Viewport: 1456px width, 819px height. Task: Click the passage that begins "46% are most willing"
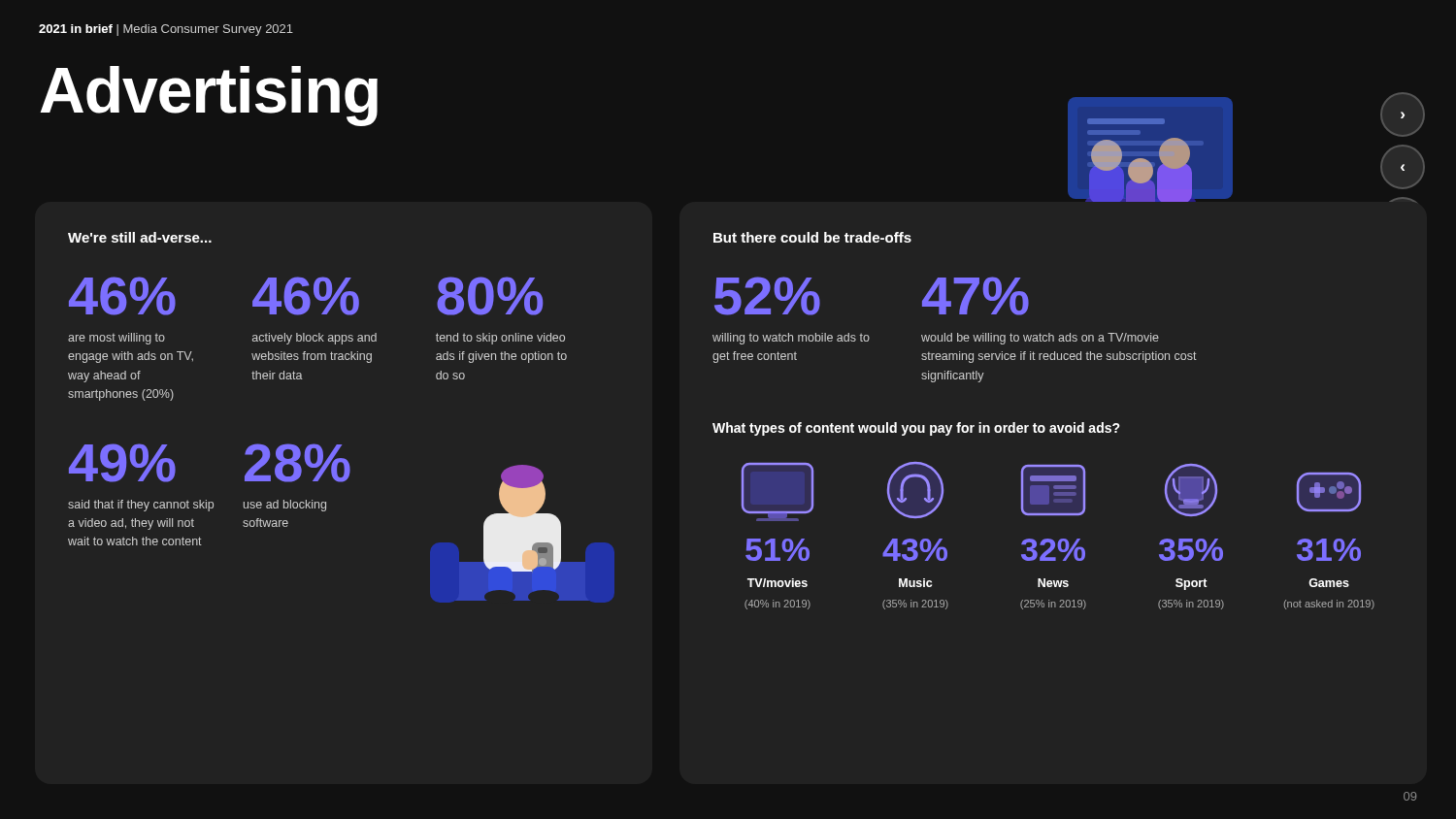click(160, 336)
